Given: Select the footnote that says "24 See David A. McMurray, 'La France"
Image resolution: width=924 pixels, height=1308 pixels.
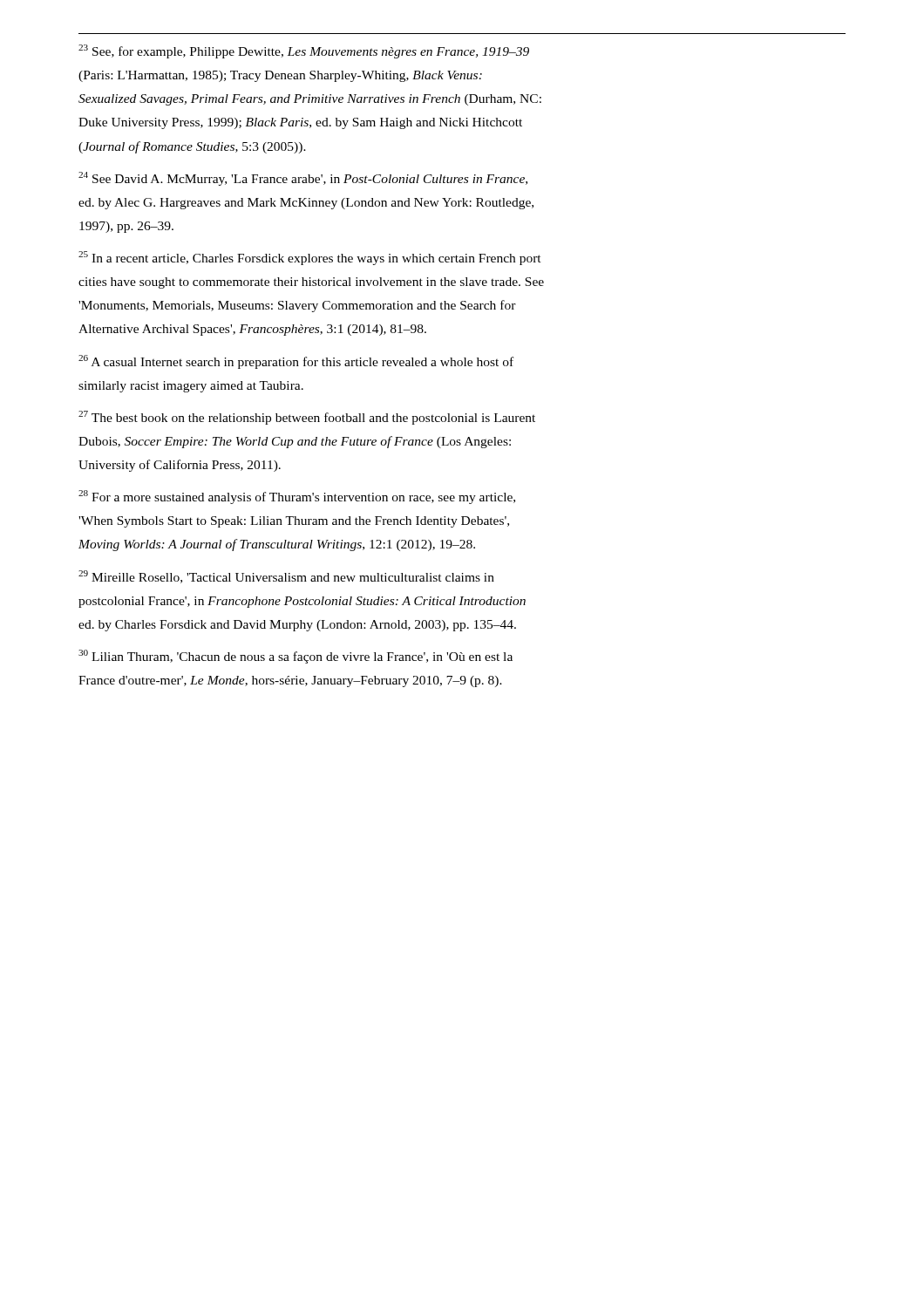Looking at the screenshot, I should 462,202.
